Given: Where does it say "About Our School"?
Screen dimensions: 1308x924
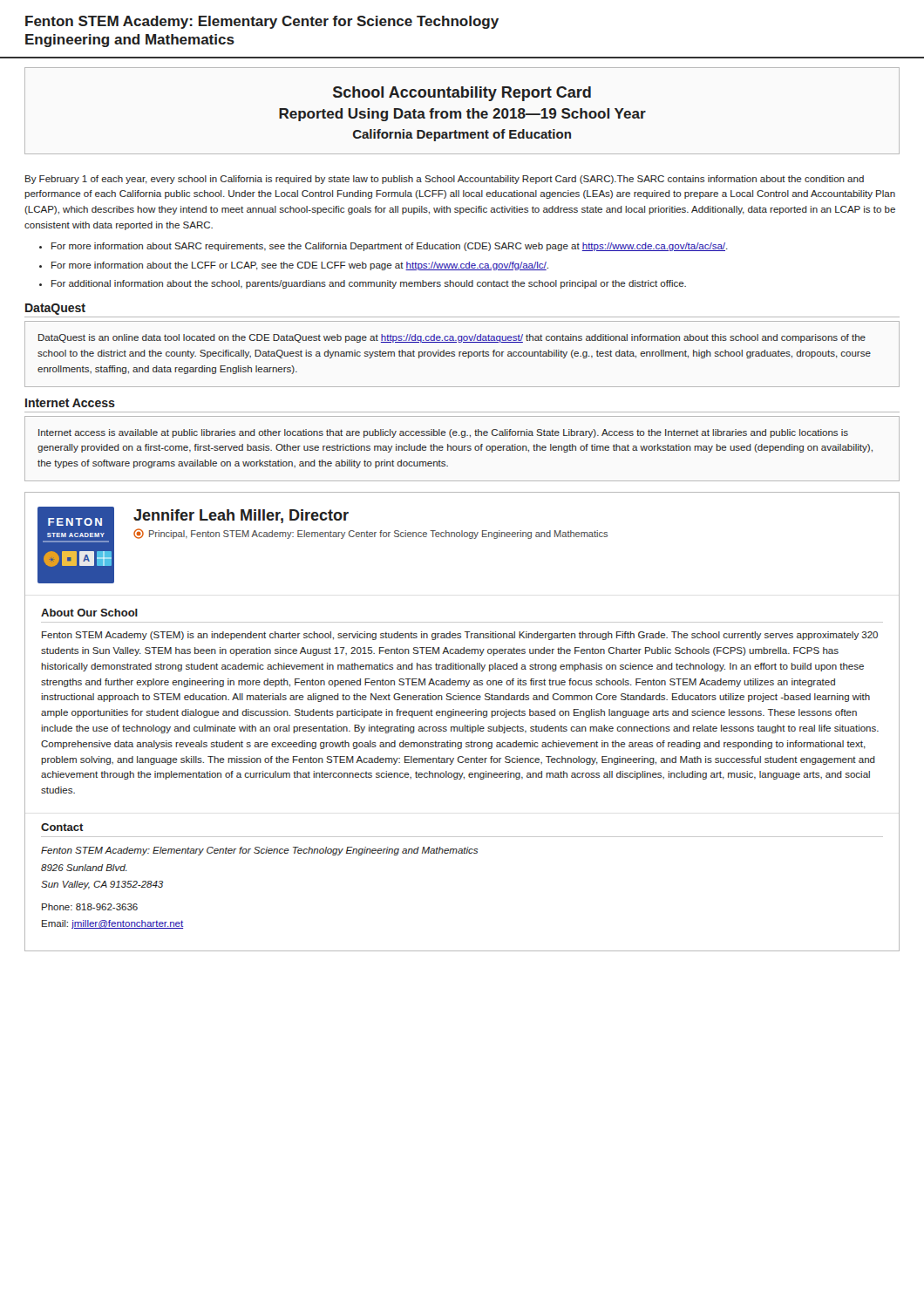Looking at the screenshot, I should pos(462,614).
